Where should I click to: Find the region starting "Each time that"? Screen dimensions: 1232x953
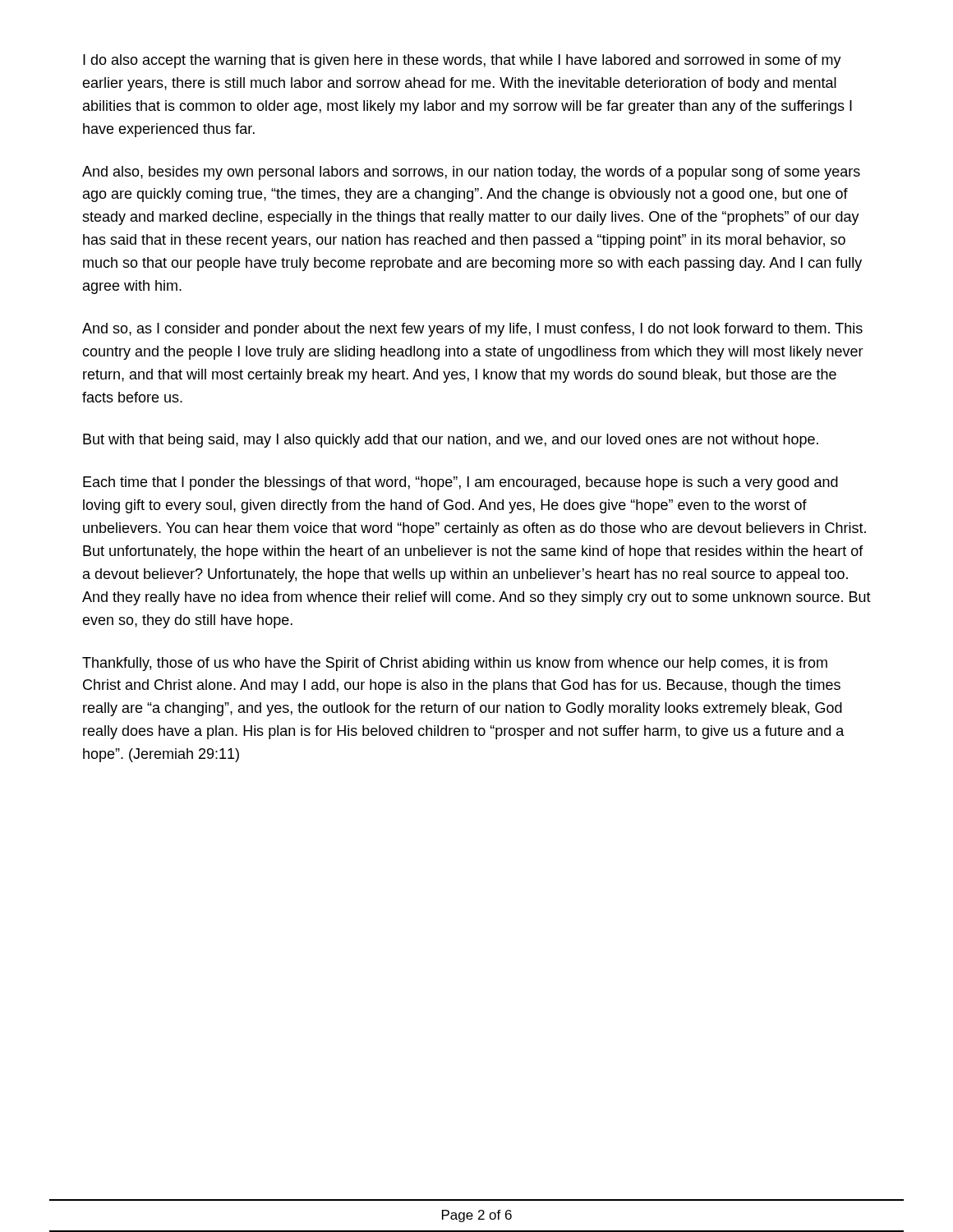[x=476, y=551]
